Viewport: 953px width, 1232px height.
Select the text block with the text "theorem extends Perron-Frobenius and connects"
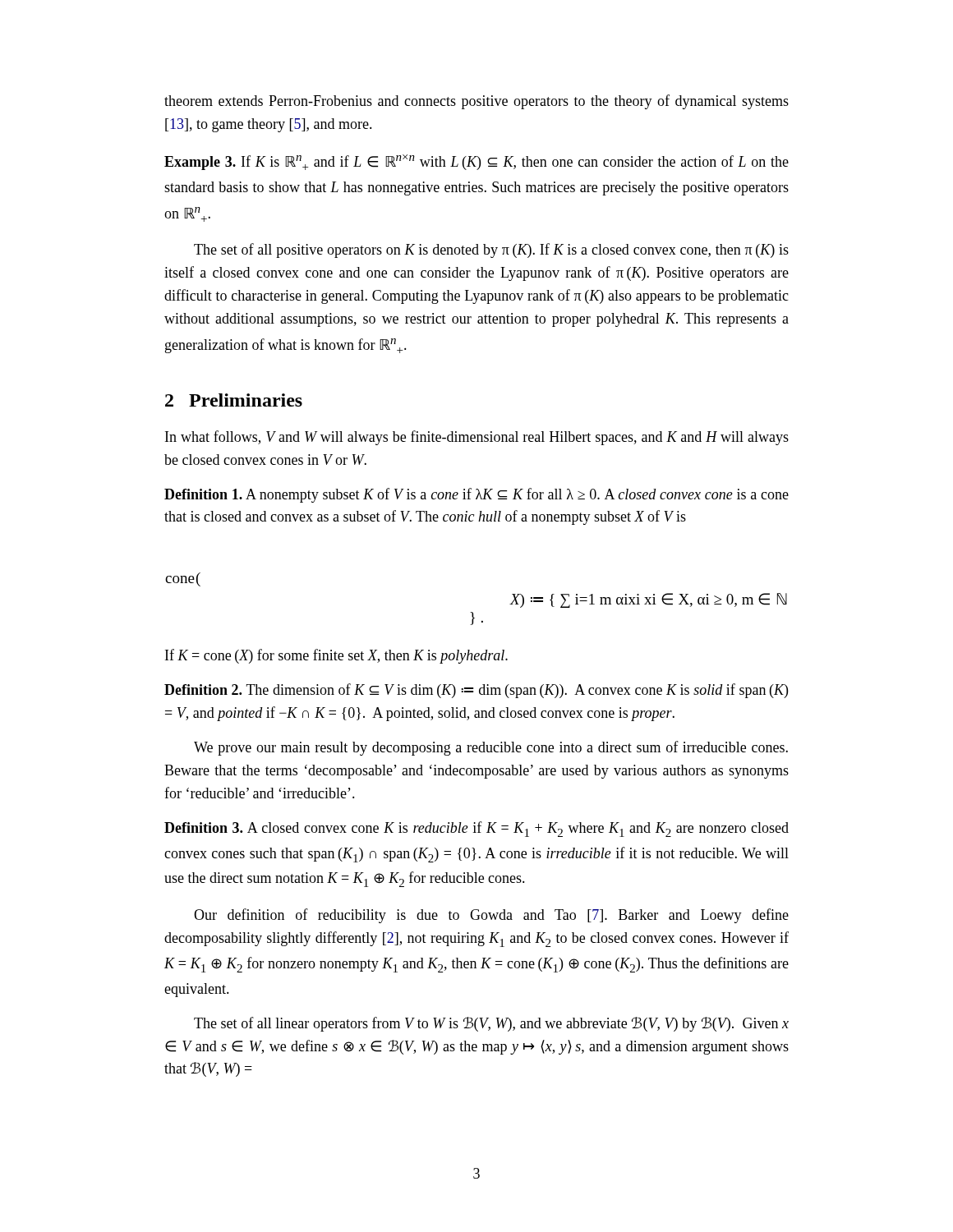click(476, 112)
